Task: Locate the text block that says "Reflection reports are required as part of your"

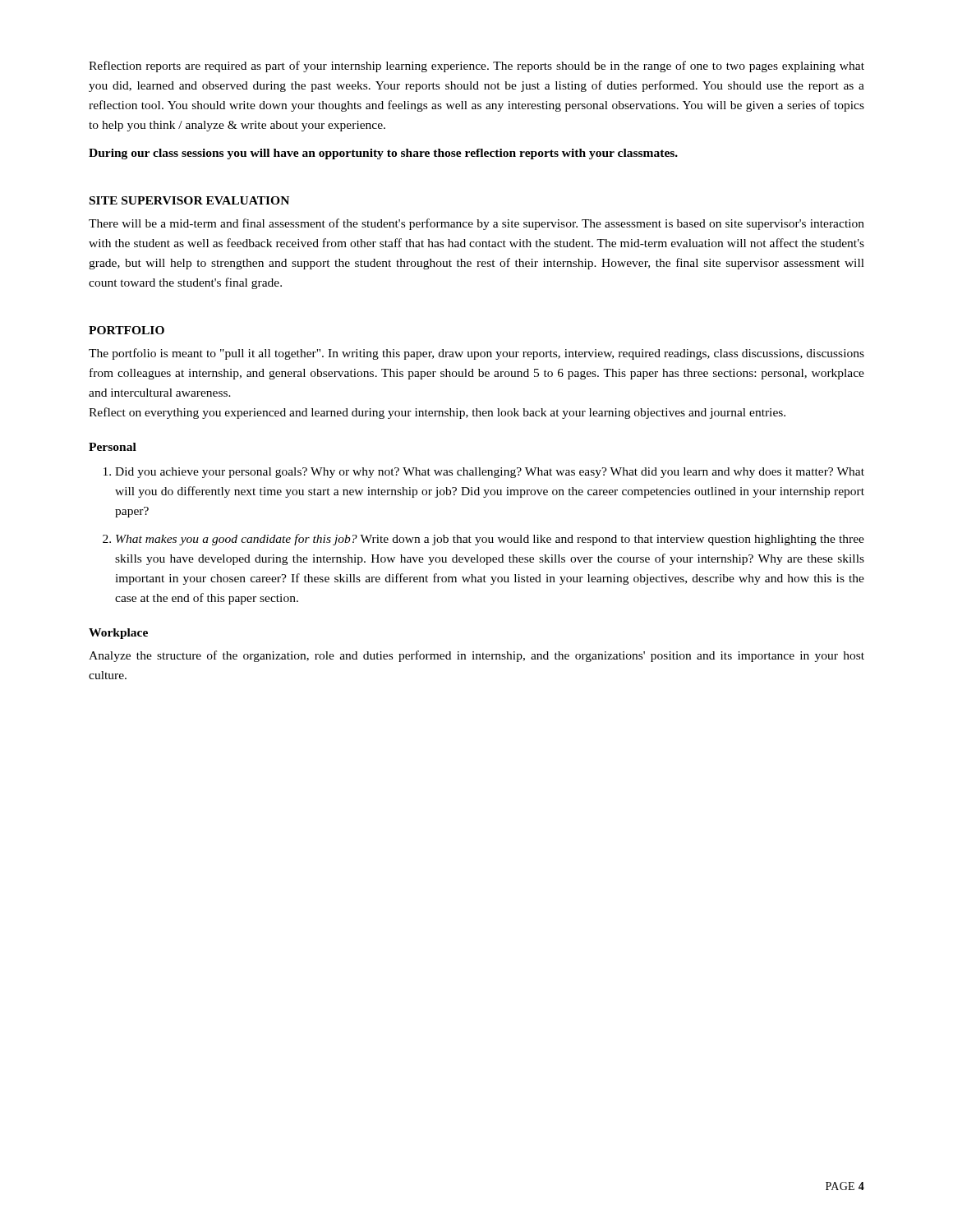Action: coord(476,95)
